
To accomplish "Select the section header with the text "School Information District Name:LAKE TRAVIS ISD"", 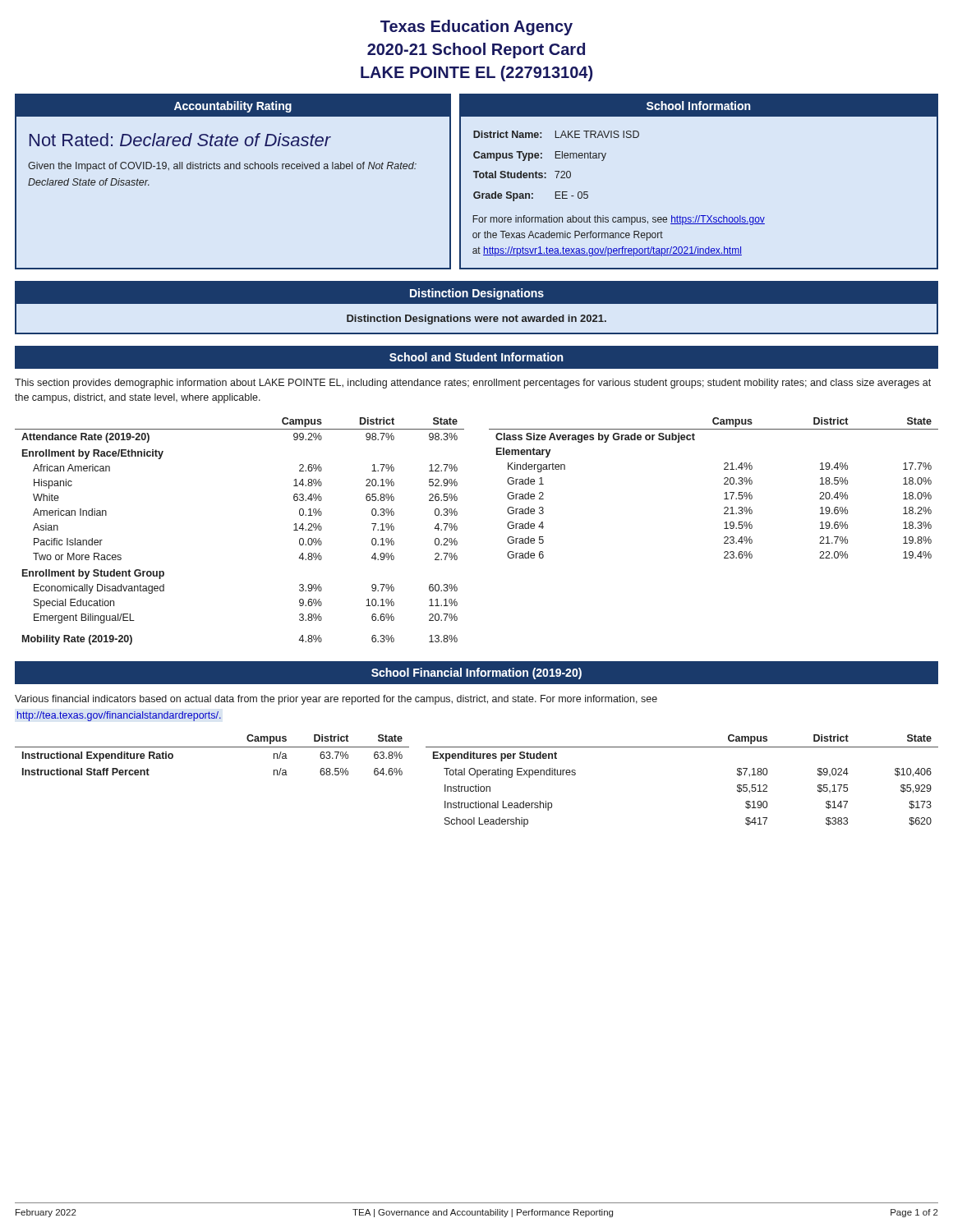I will [x=699, y=181].
